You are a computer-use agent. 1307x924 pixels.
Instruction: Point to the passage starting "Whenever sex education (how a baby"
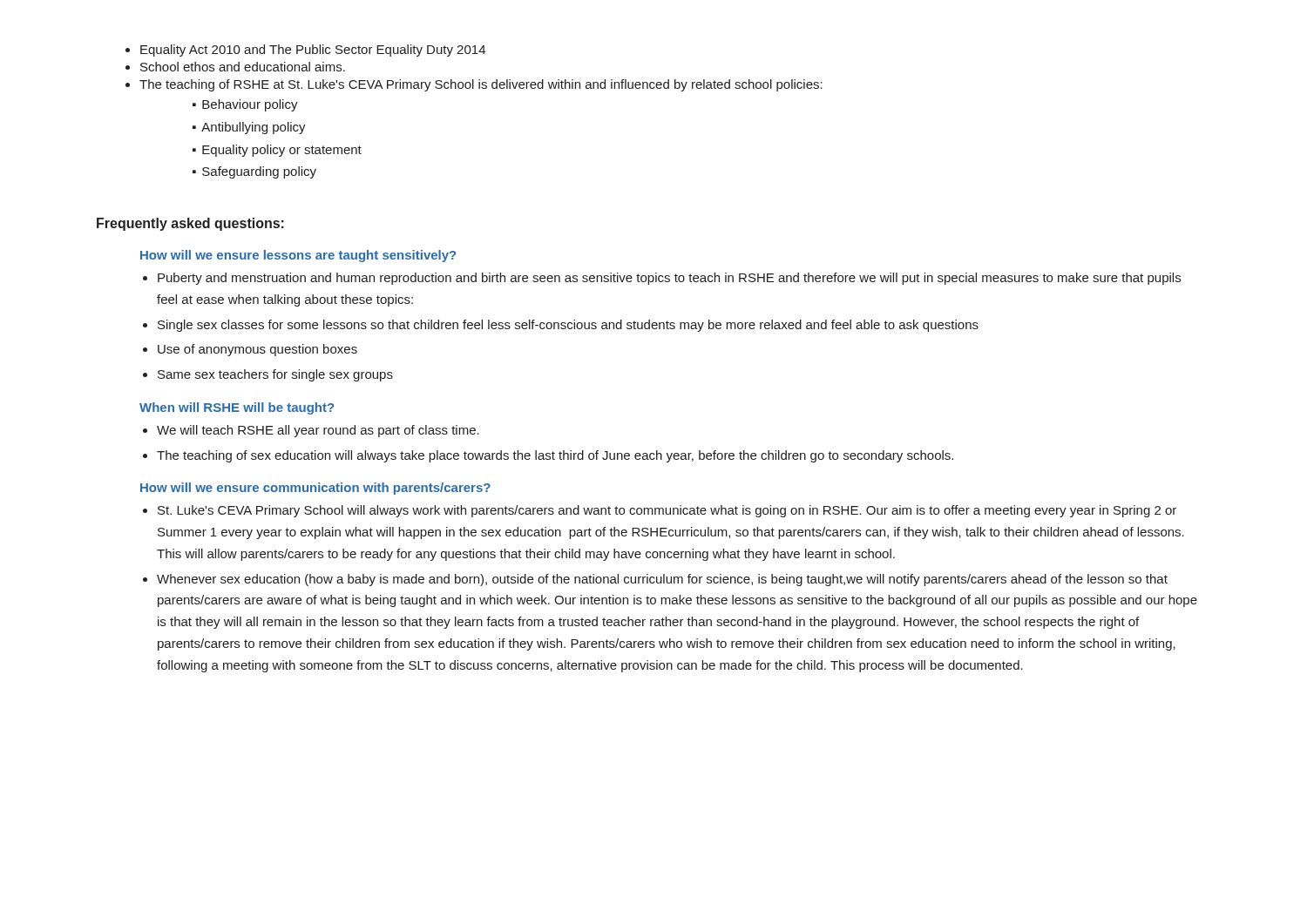(677, 621)
